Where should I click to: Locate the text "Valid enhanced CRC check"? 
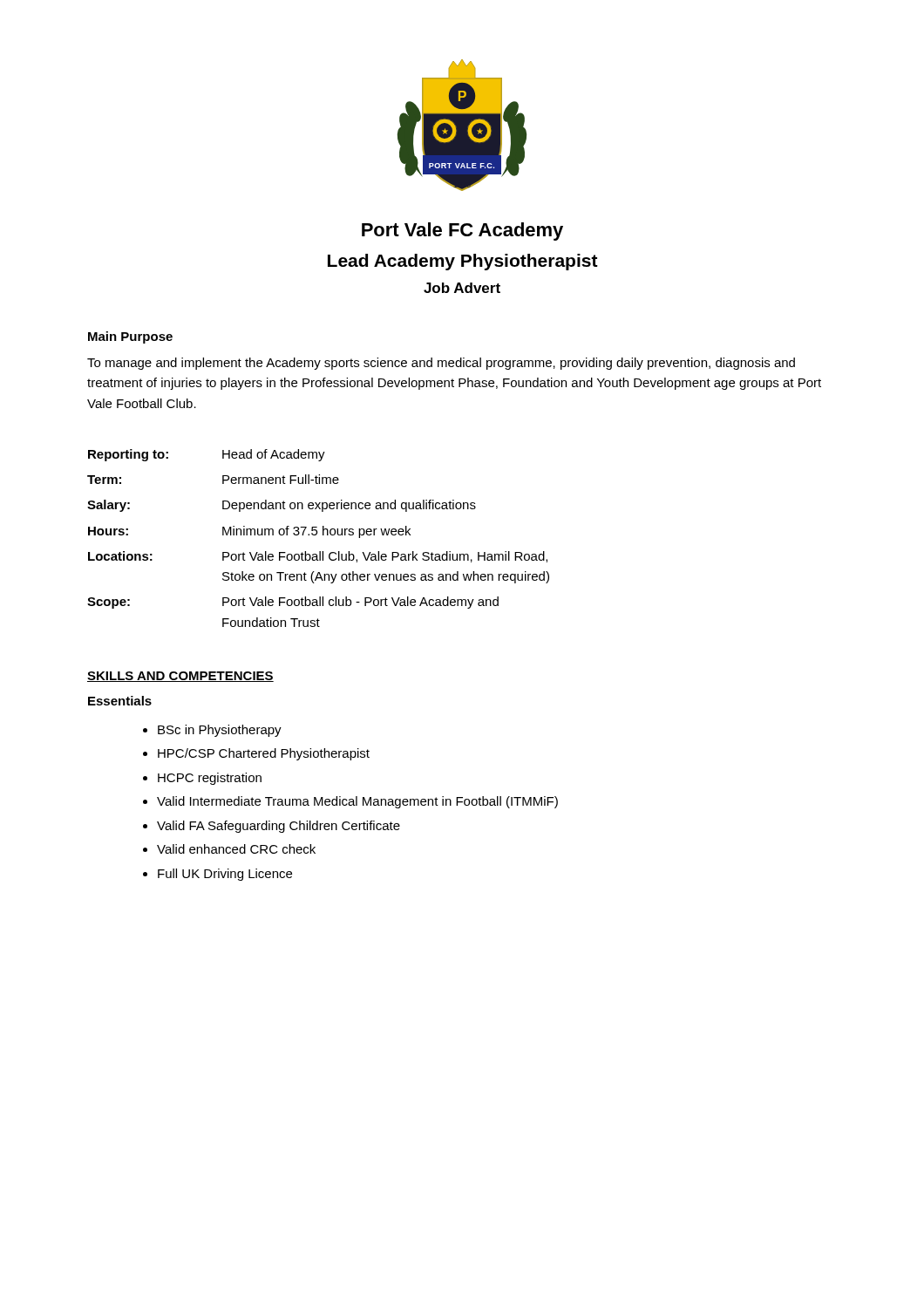click(x=236, y=849)
